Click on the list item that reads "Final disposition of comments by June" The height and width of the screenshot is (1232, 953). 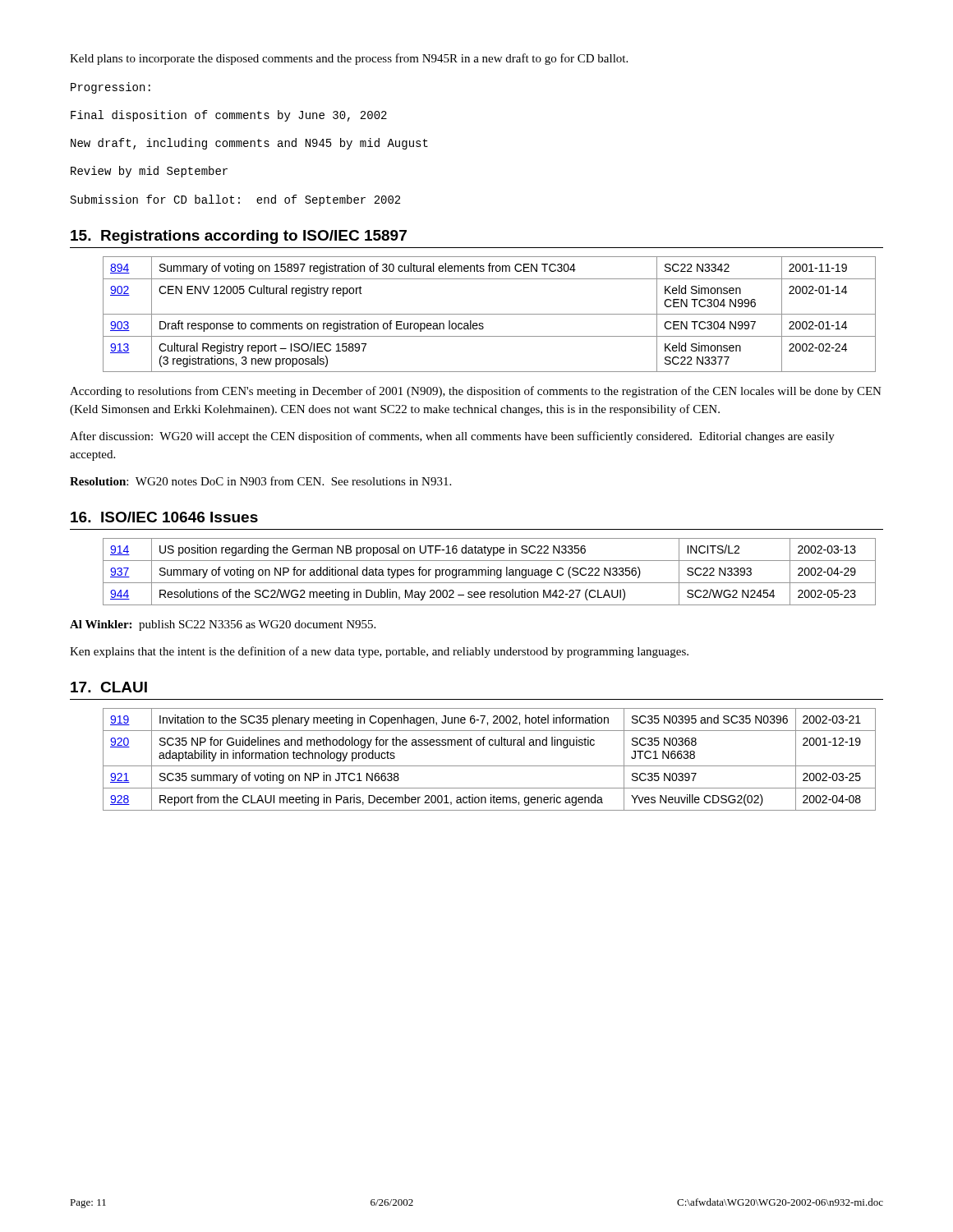pyautogui.click(x=229, y=116)
